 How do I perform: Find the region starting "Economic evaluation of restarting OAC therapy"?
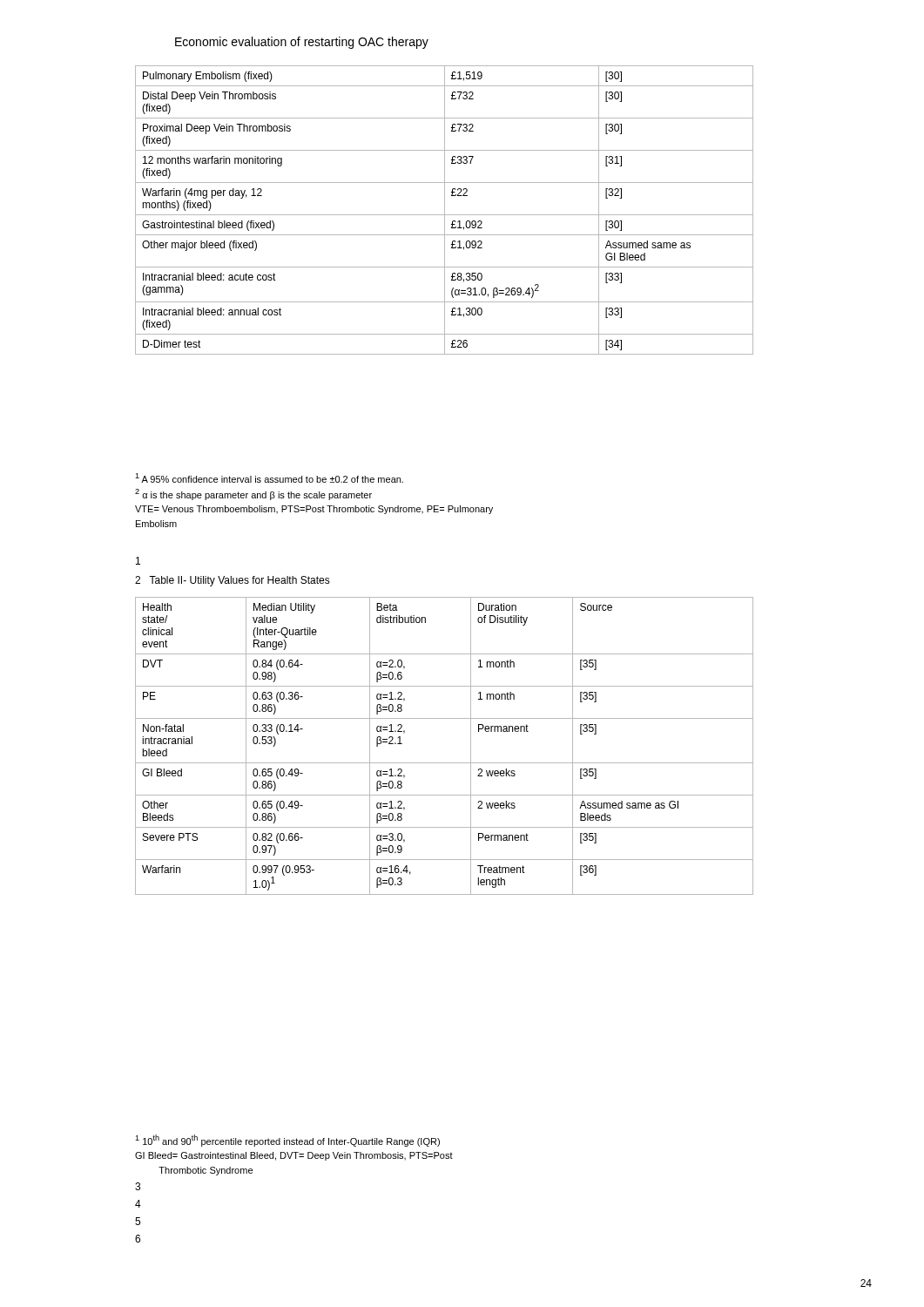pos(301,42)
